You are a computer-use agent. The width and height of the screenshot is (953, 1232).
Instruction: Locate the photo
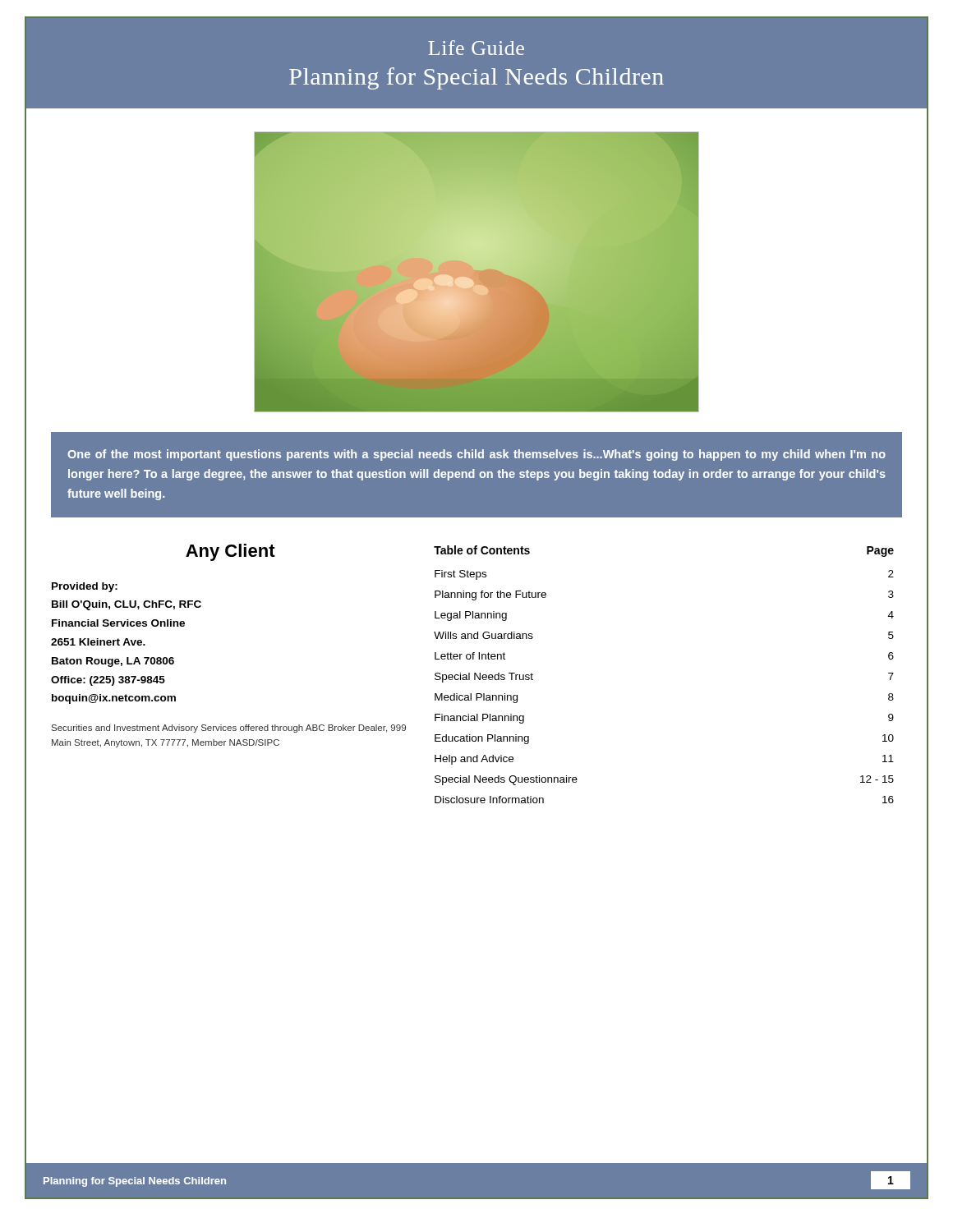coord(476,270)
